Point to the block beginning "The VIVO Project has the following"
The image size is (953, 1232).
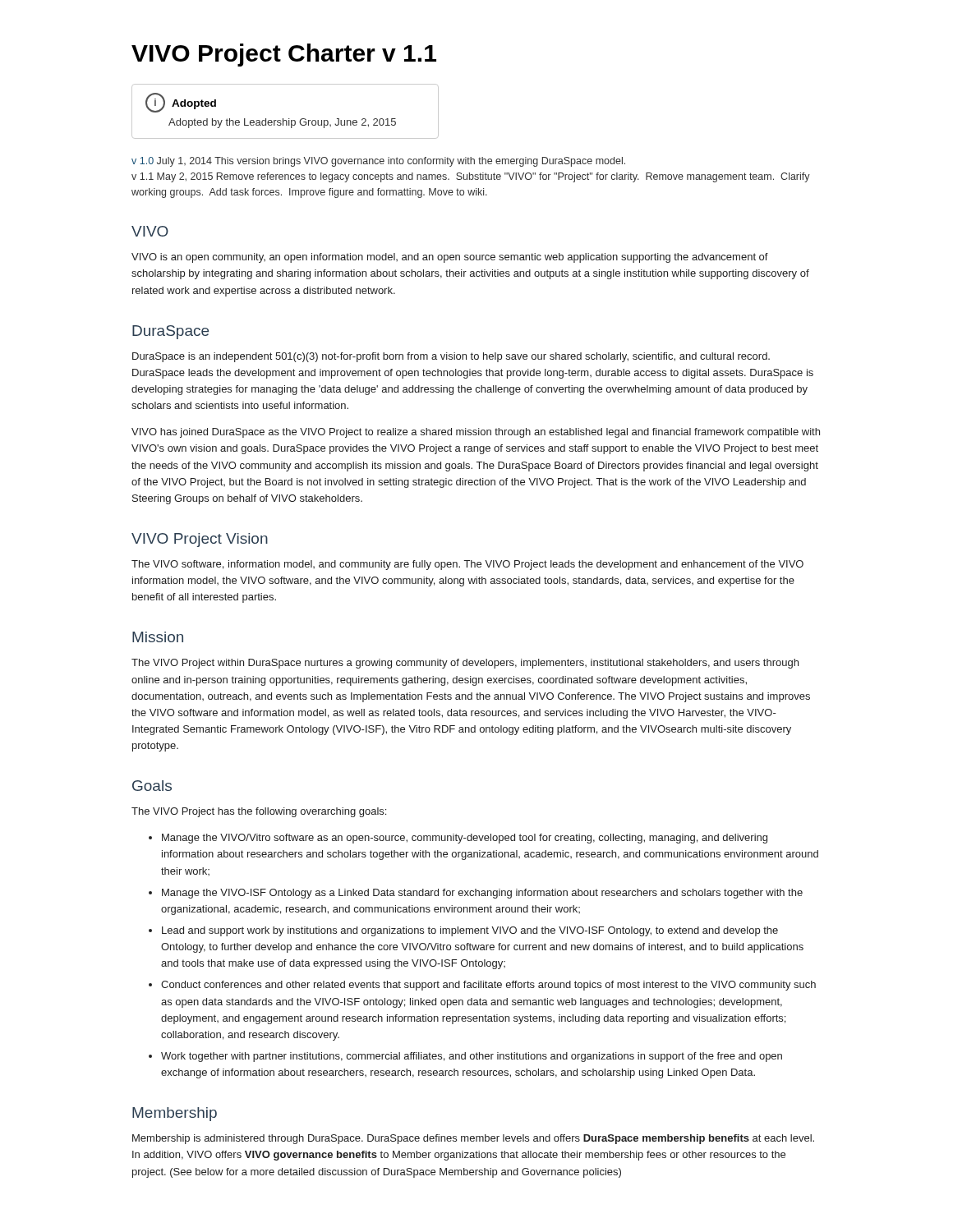tap(259, 811)
